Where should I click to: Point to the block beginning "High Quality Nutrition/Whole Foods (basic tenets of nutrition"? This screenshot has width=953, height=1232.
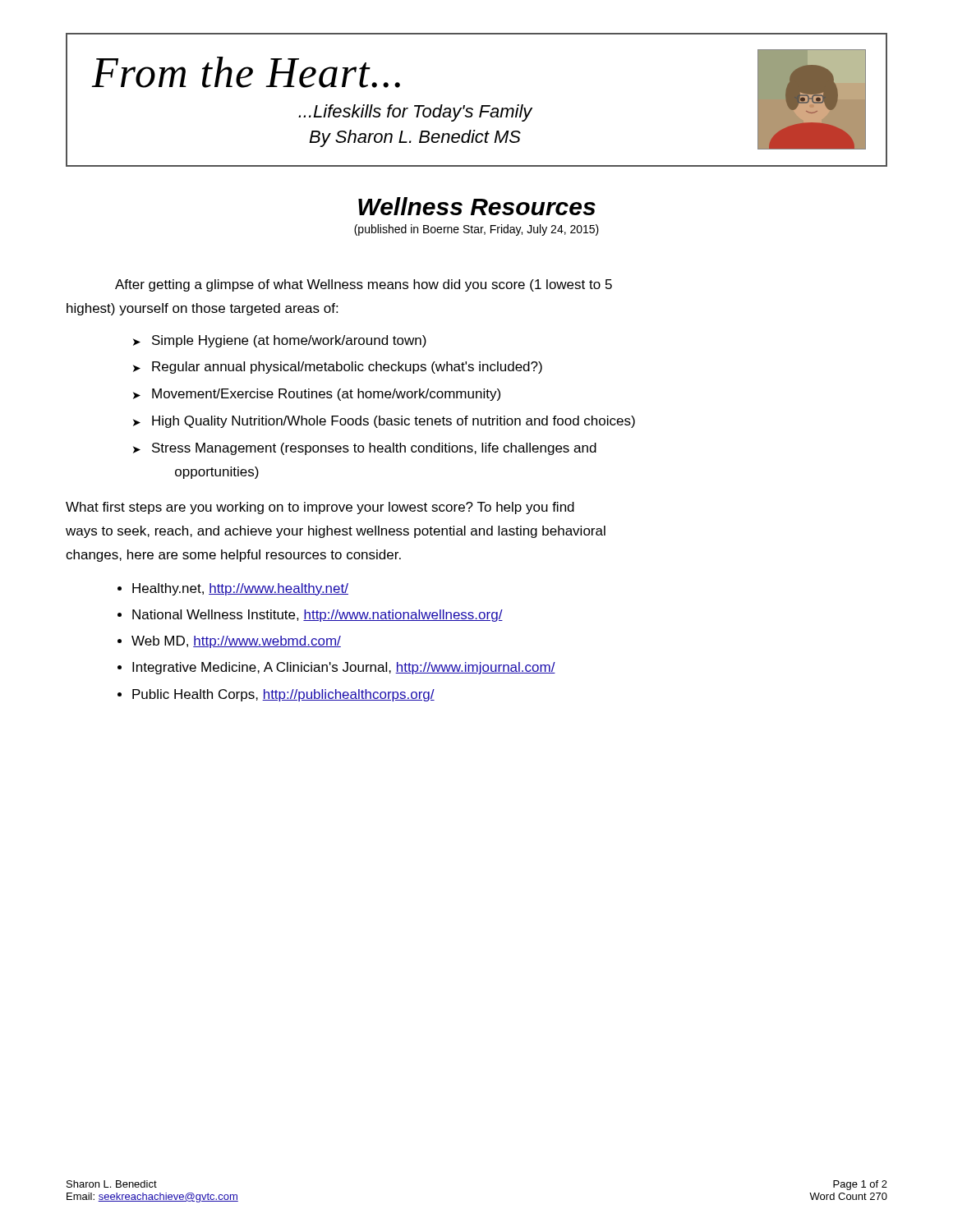(x=393, y=421)
